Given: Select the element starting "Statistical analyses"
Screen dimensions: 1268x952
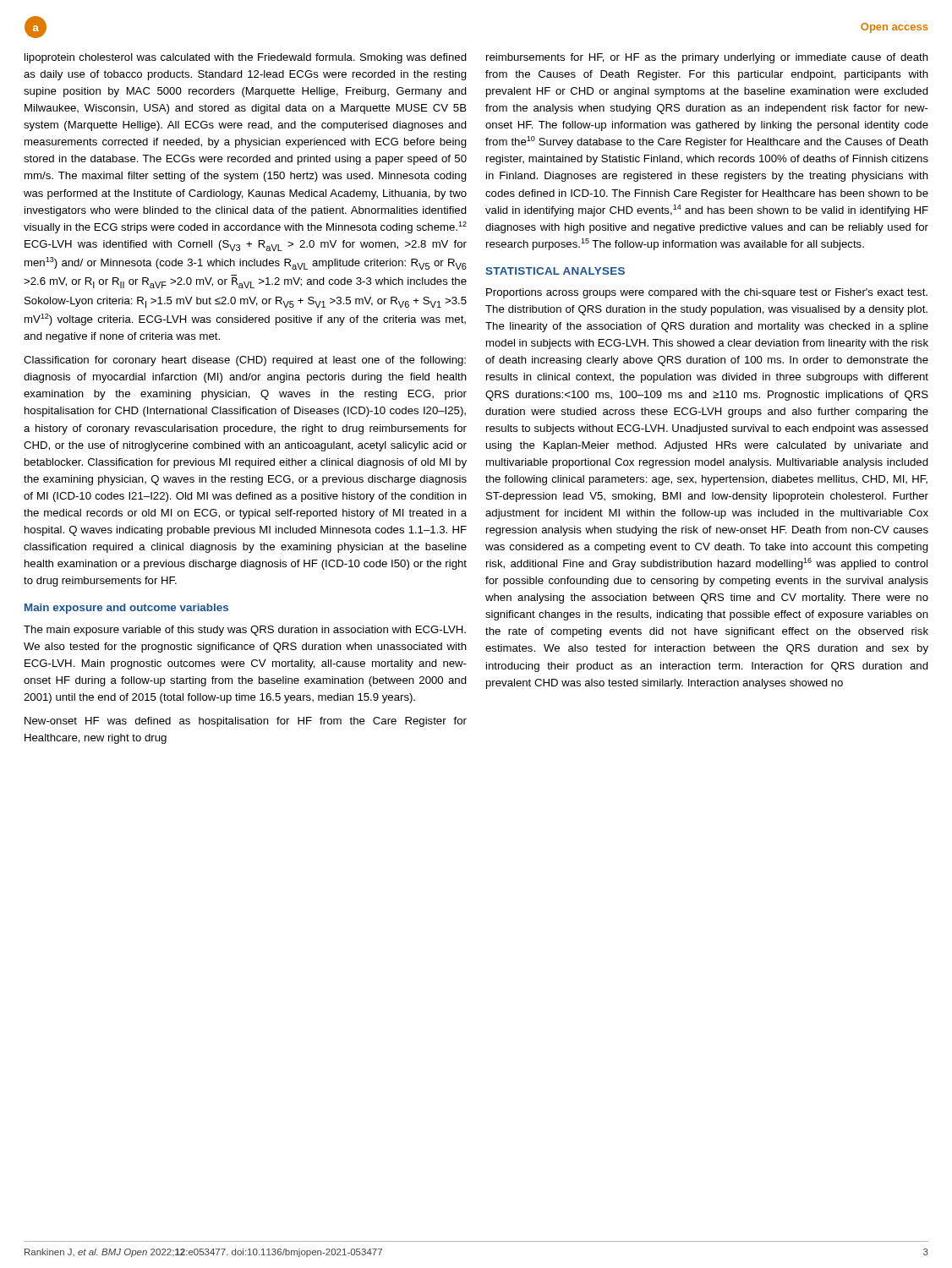Looking at the screenshot, I should [555, 271].
